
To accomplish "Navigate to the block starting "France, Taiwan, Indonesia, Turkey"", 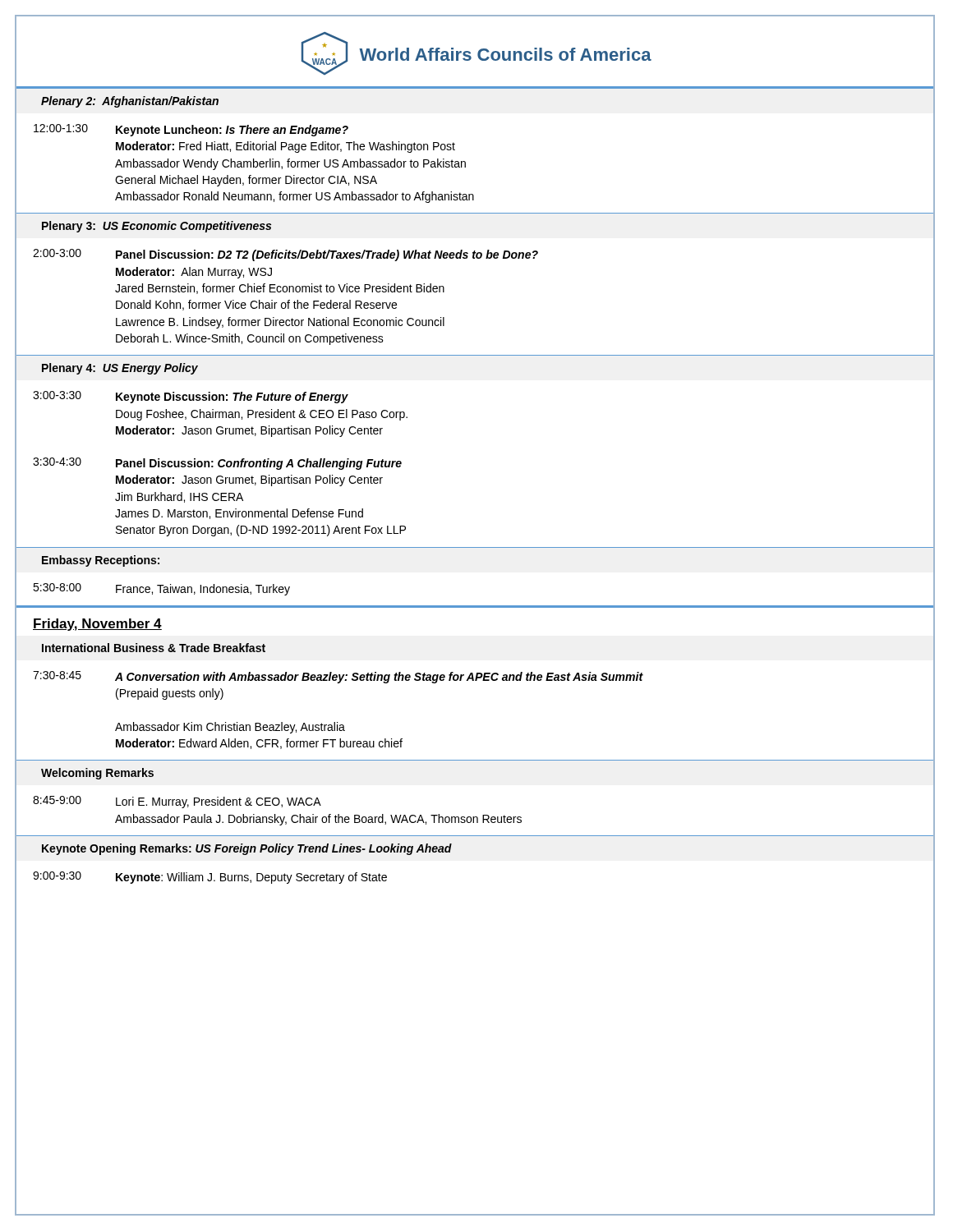I will (x=203, y=589).
